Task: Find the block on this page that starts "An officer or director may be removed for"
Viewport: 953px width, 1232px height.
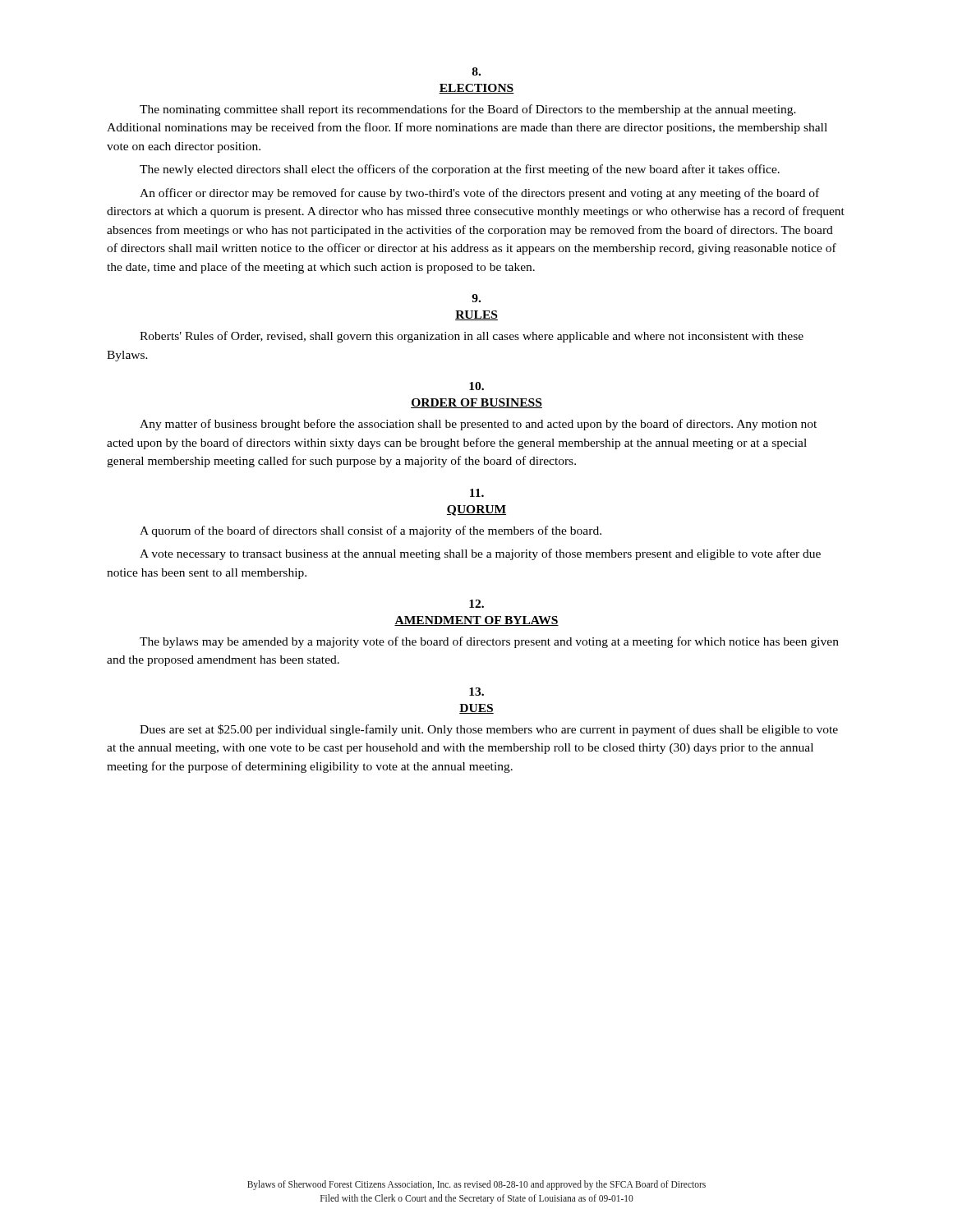Action: [x=476, y=230]
